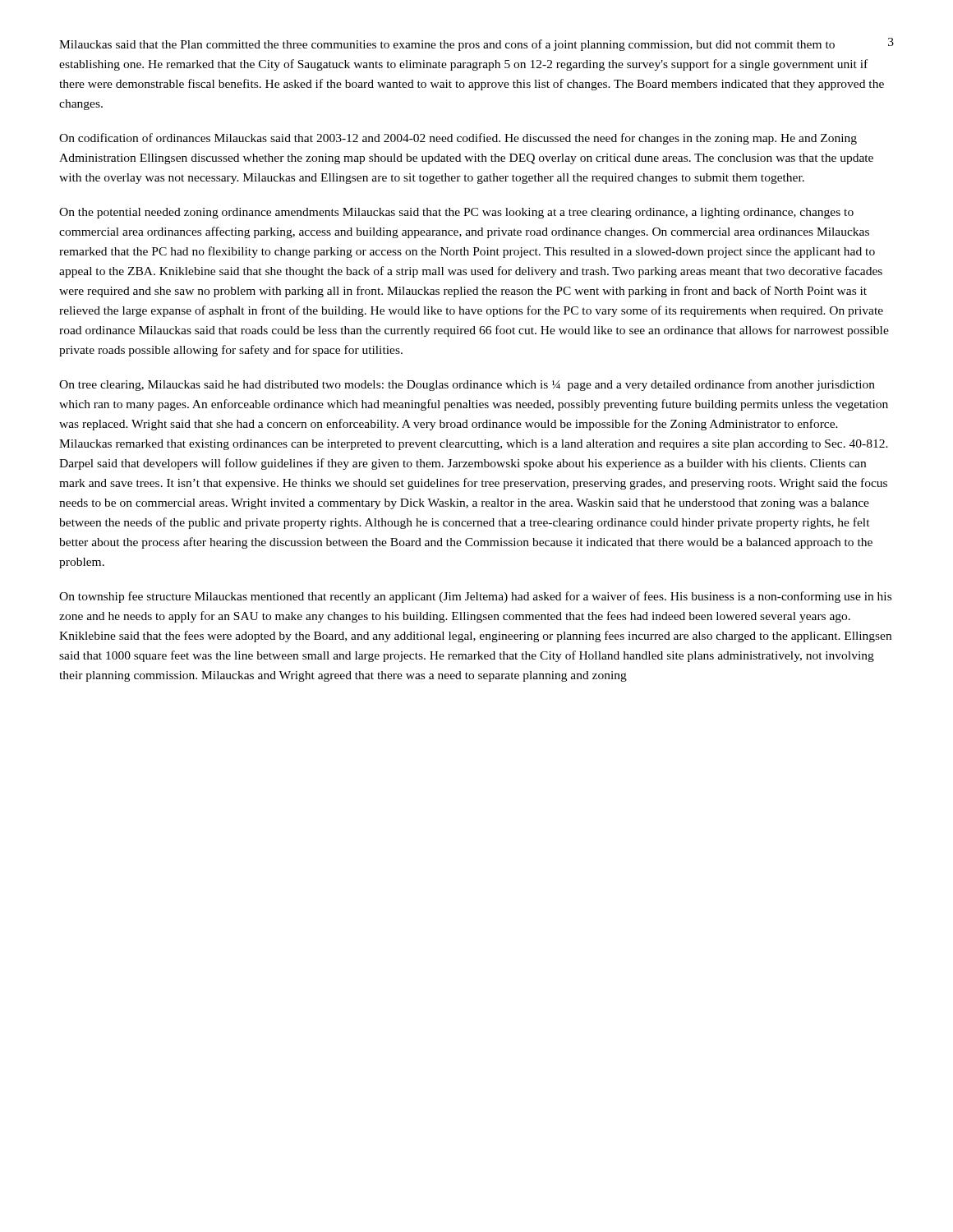Find the text block that says "On tree clearing, Milauckas said"

tap(474, 473)
